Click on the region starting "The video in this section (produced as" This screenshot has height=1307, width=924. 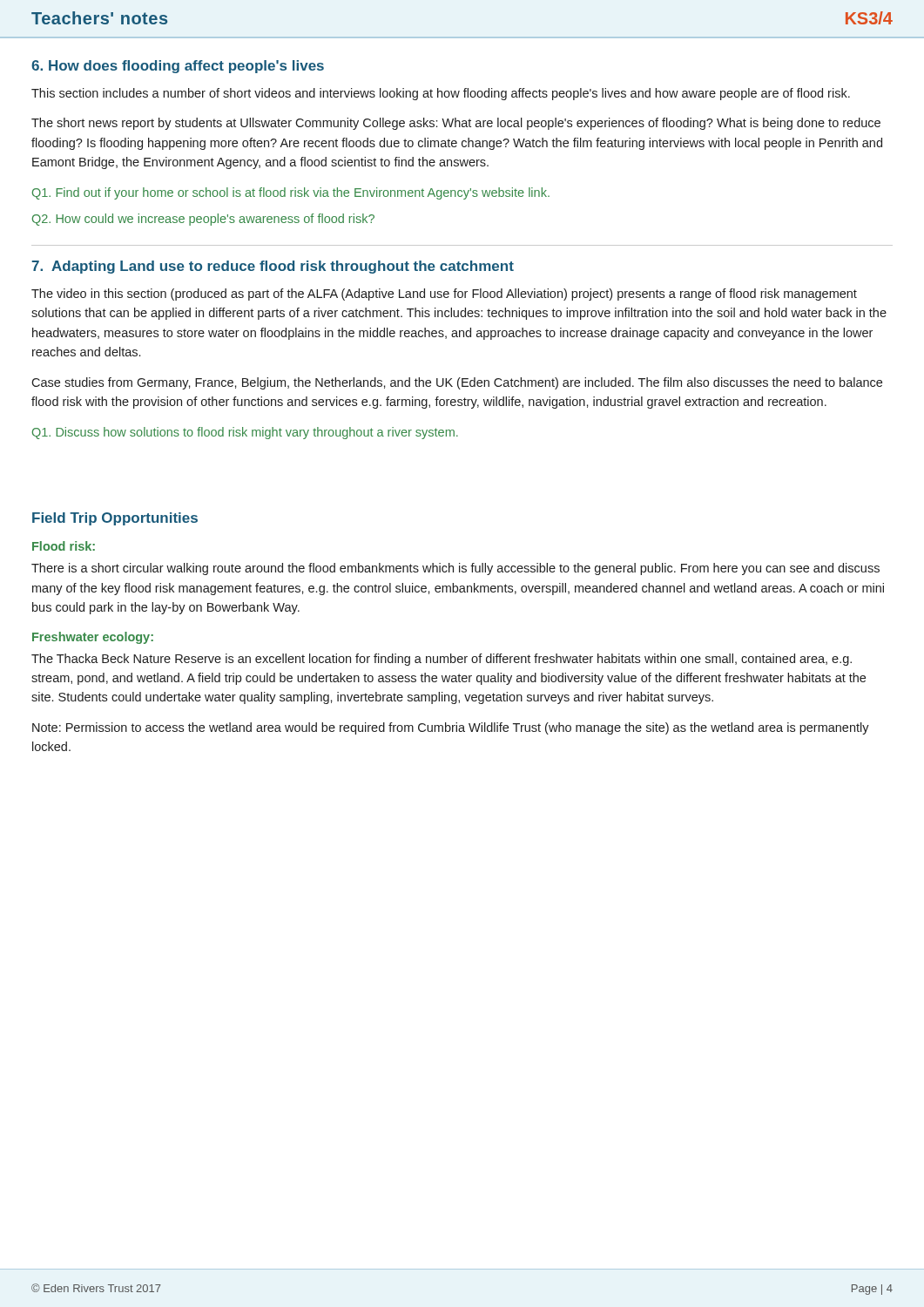coord(459,323)
